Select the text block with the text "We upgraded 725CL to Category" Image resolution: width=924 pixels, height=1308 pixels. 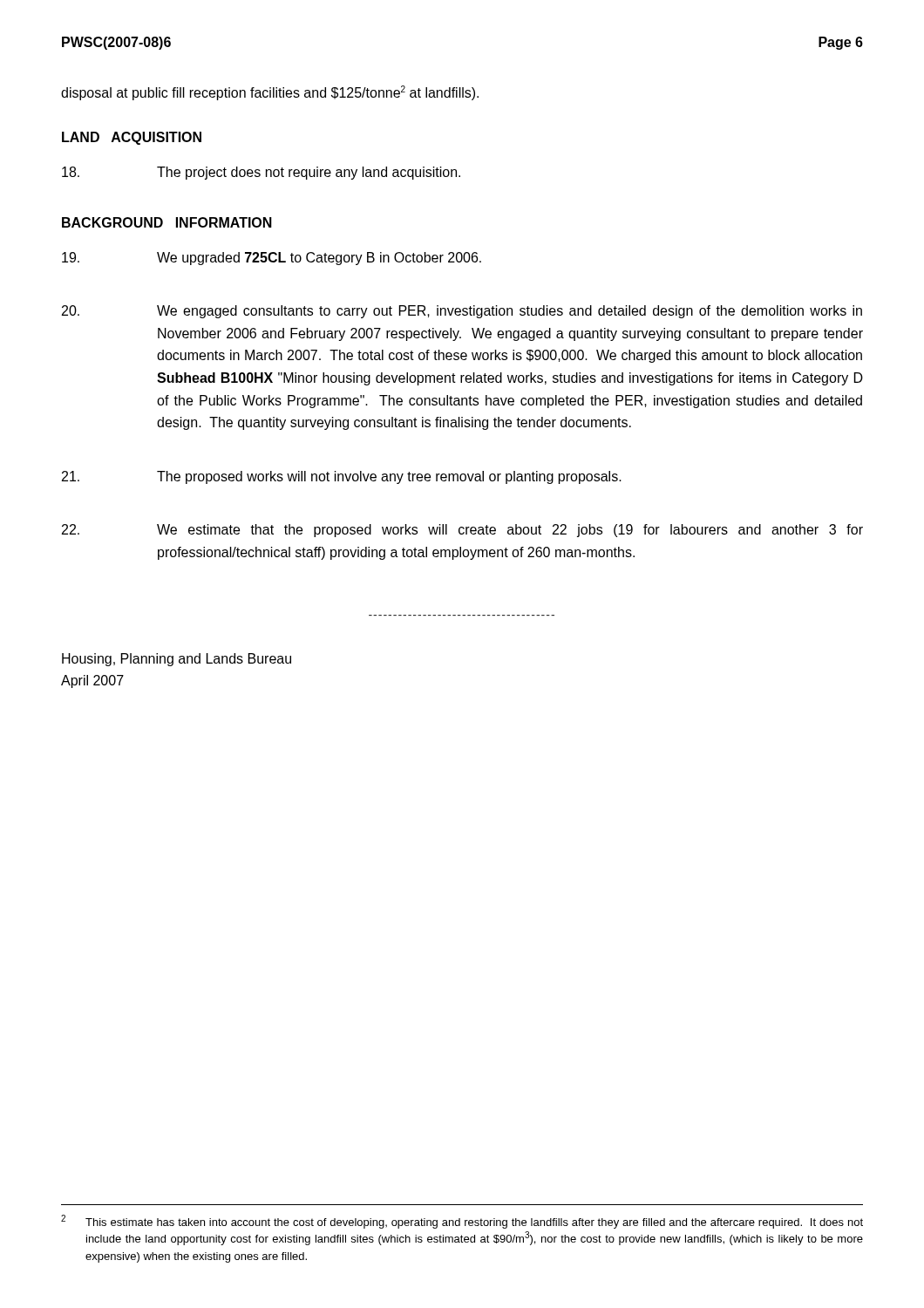(462, 258)
